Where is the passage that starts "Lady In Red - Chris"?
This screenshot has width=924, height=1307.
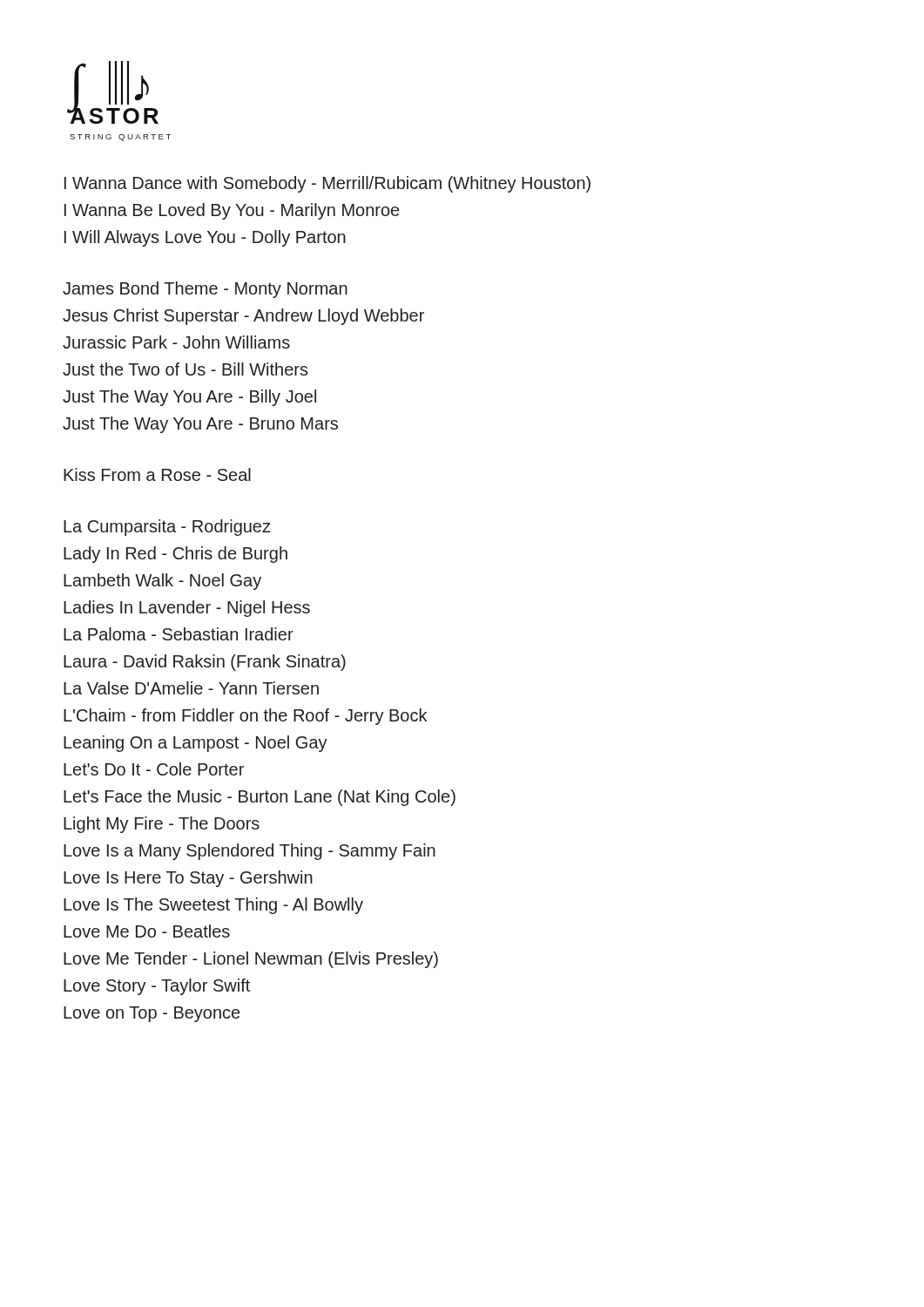tap(175, 555)
